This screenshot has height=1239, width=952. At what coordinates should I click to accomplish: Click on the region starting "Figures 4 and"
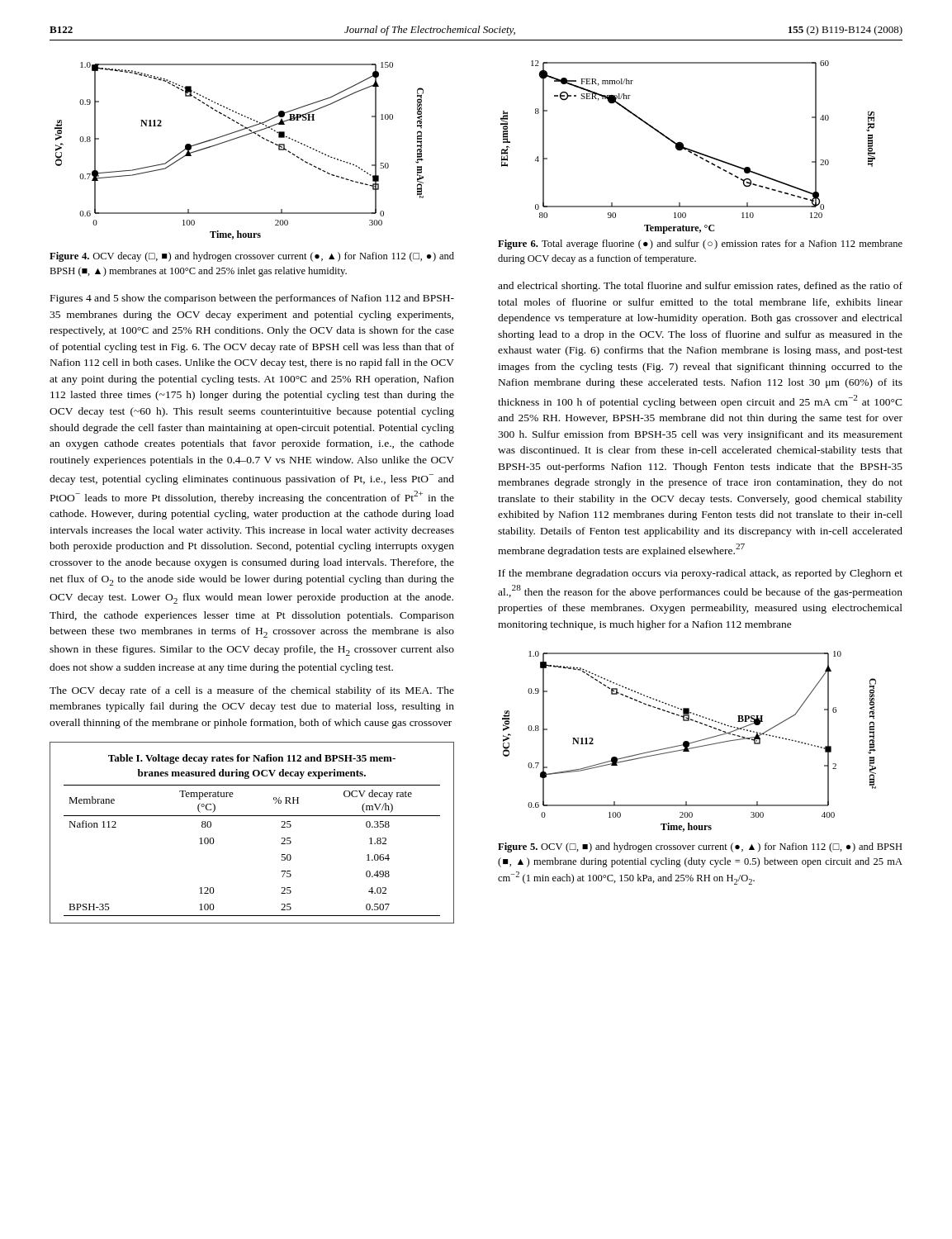point(252,483)
